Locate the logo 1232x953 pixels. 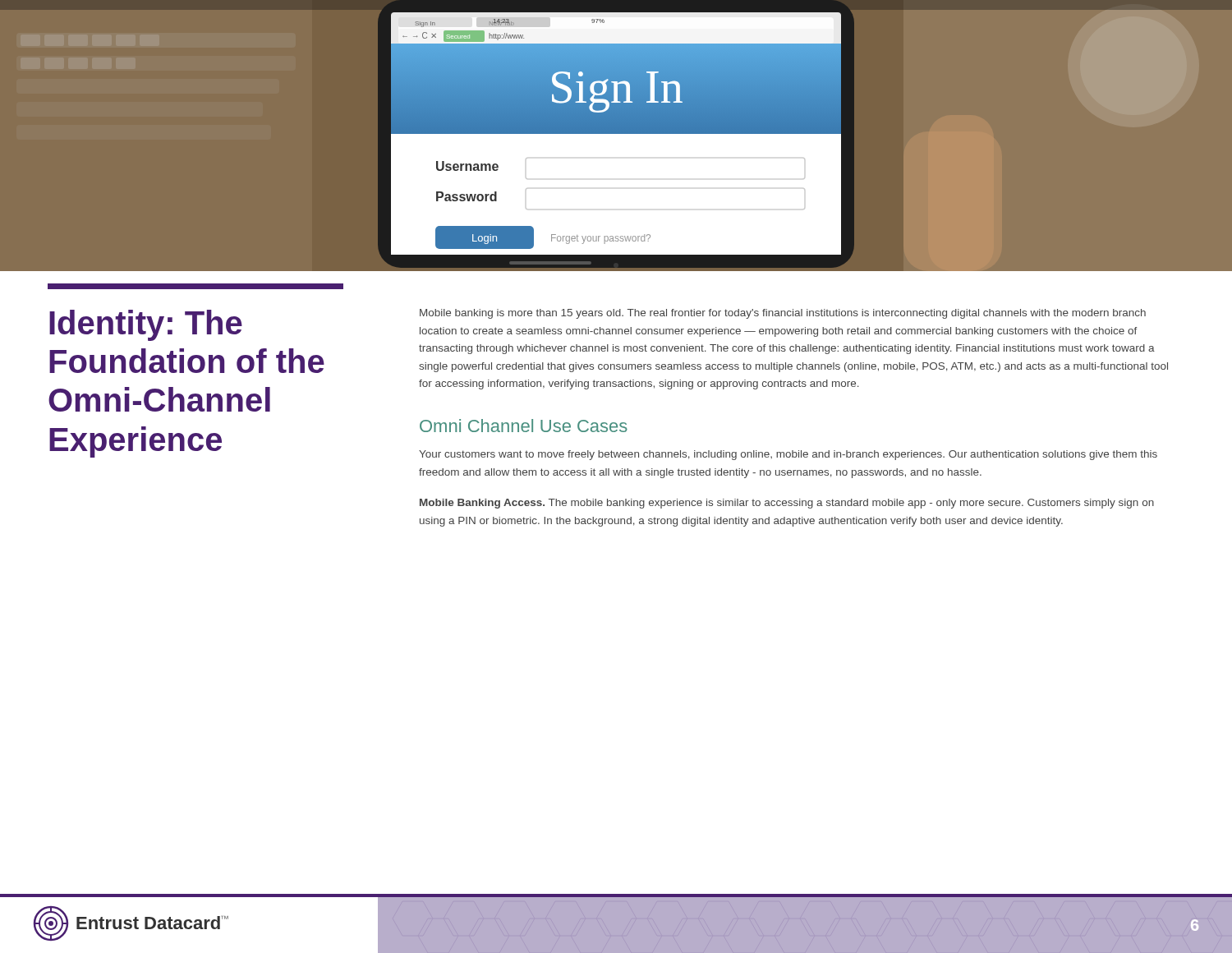(131, 925)
